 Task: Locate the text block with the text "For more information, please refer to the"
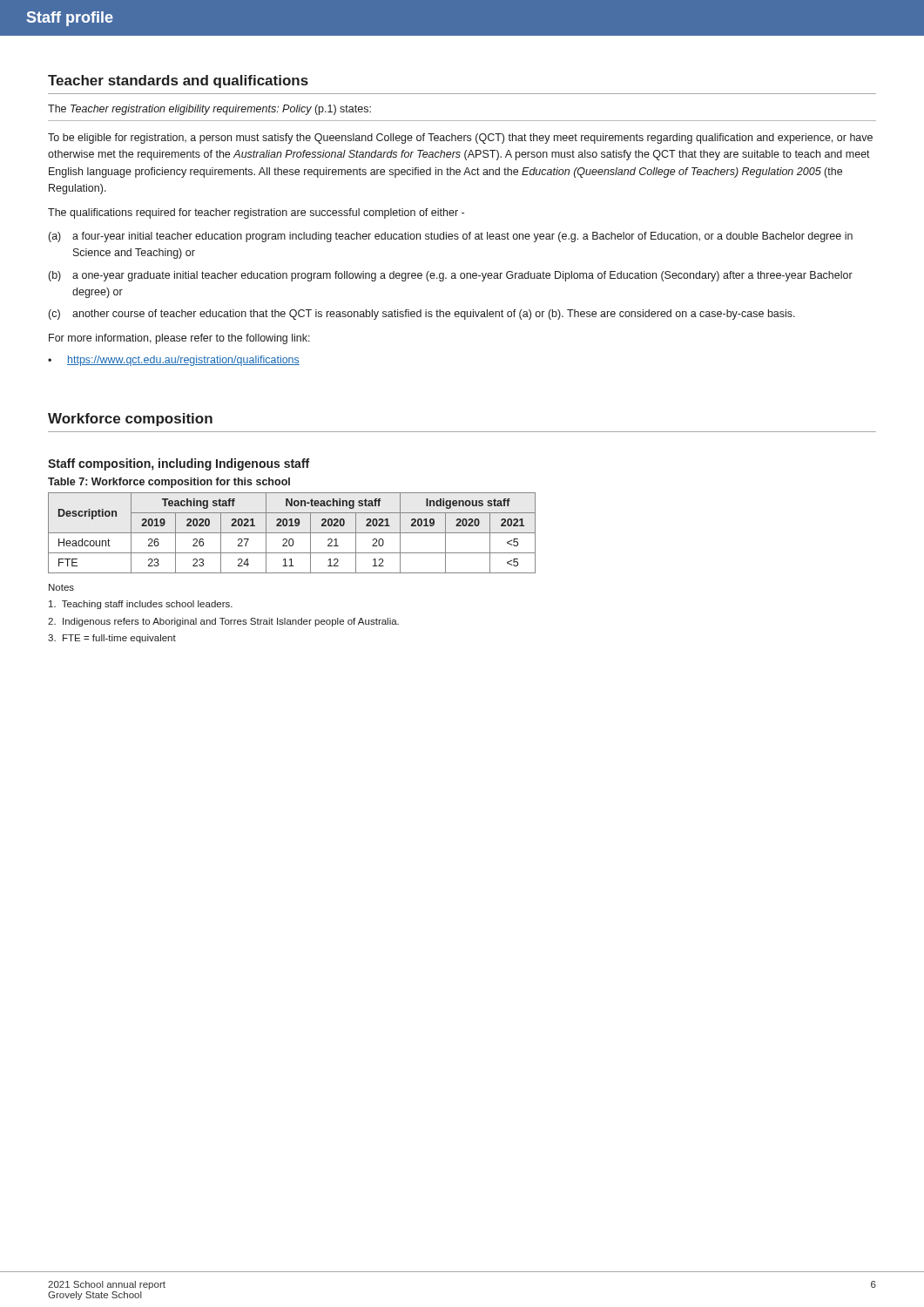click(179, 338)
